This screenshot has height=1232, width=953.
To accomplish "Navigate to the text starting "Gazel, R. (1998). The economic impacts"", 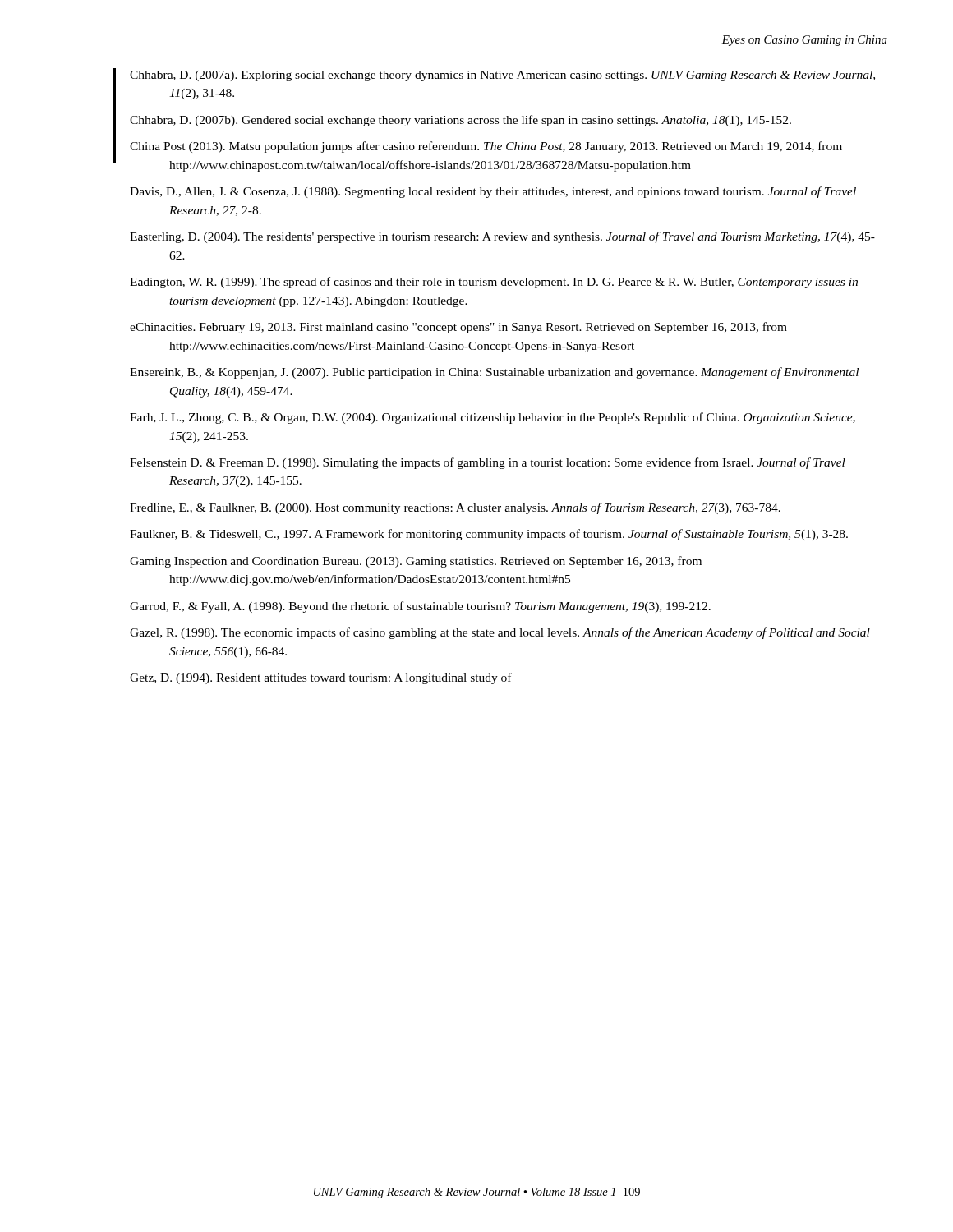I will pos(500,641).
